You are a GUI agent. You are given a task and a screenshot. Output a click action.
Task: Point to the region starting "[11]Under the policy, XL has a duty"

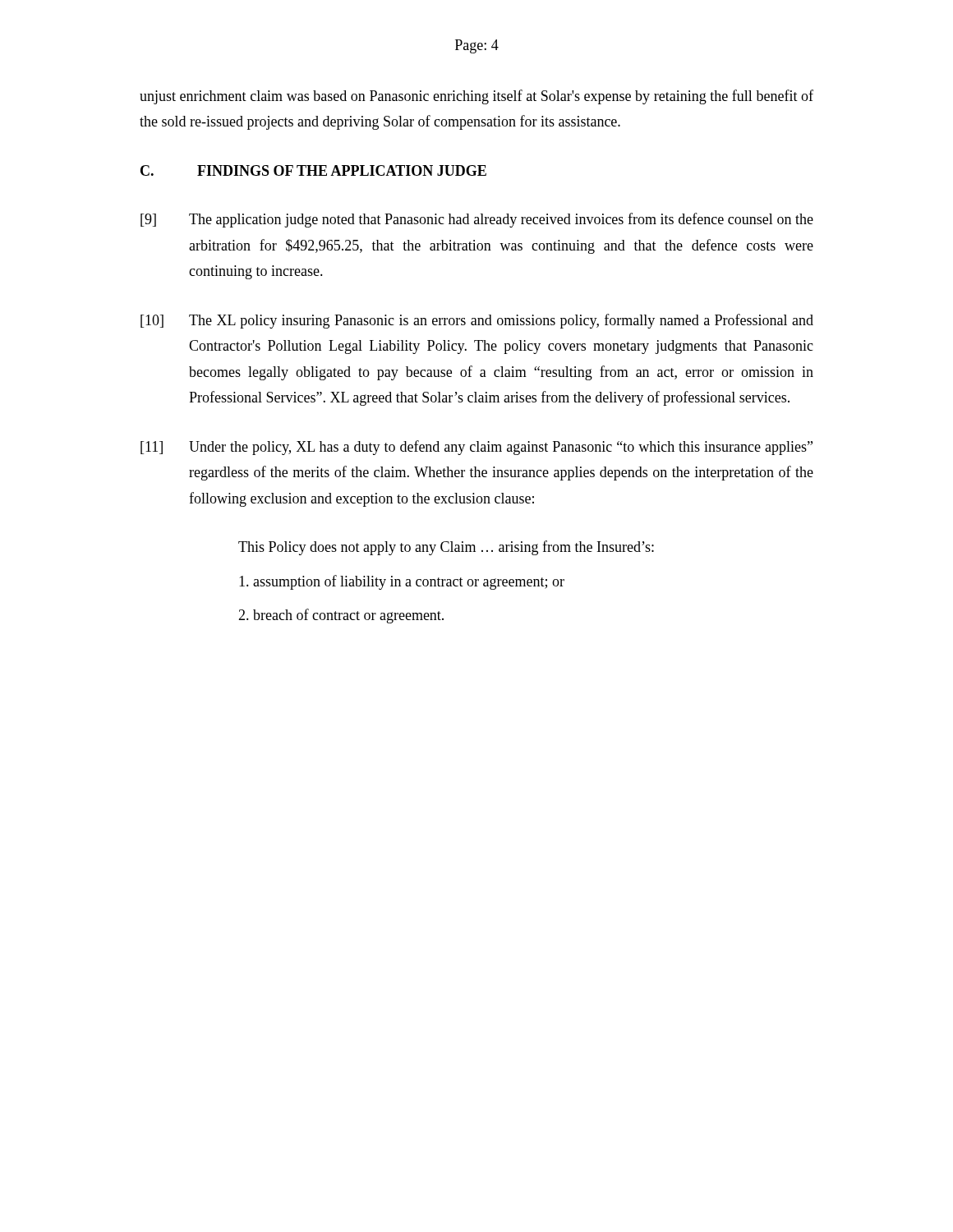click(x=476, y=473)
